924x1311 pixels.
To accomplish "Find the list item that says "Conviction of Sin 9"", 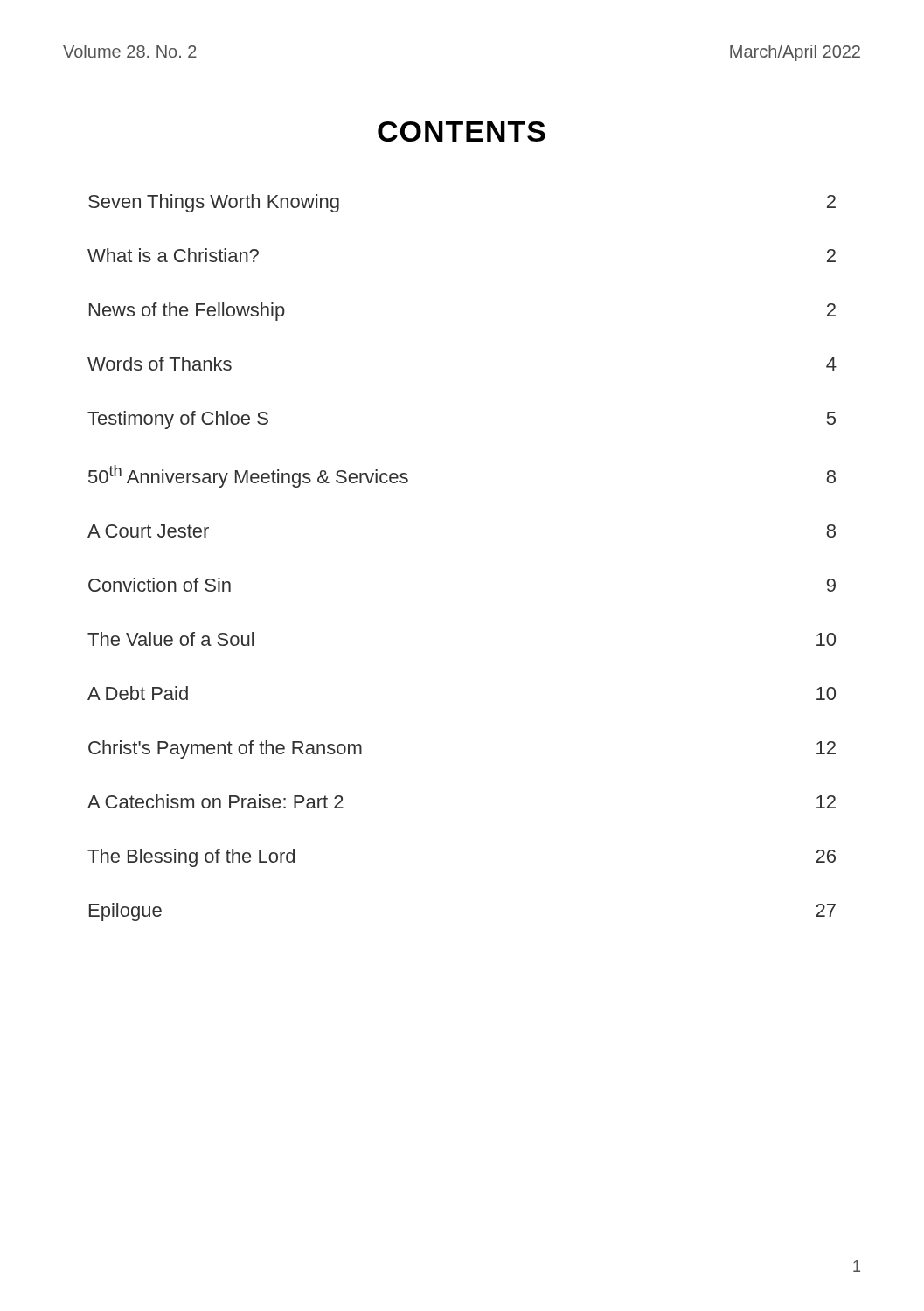I will [x=161, y=583].
